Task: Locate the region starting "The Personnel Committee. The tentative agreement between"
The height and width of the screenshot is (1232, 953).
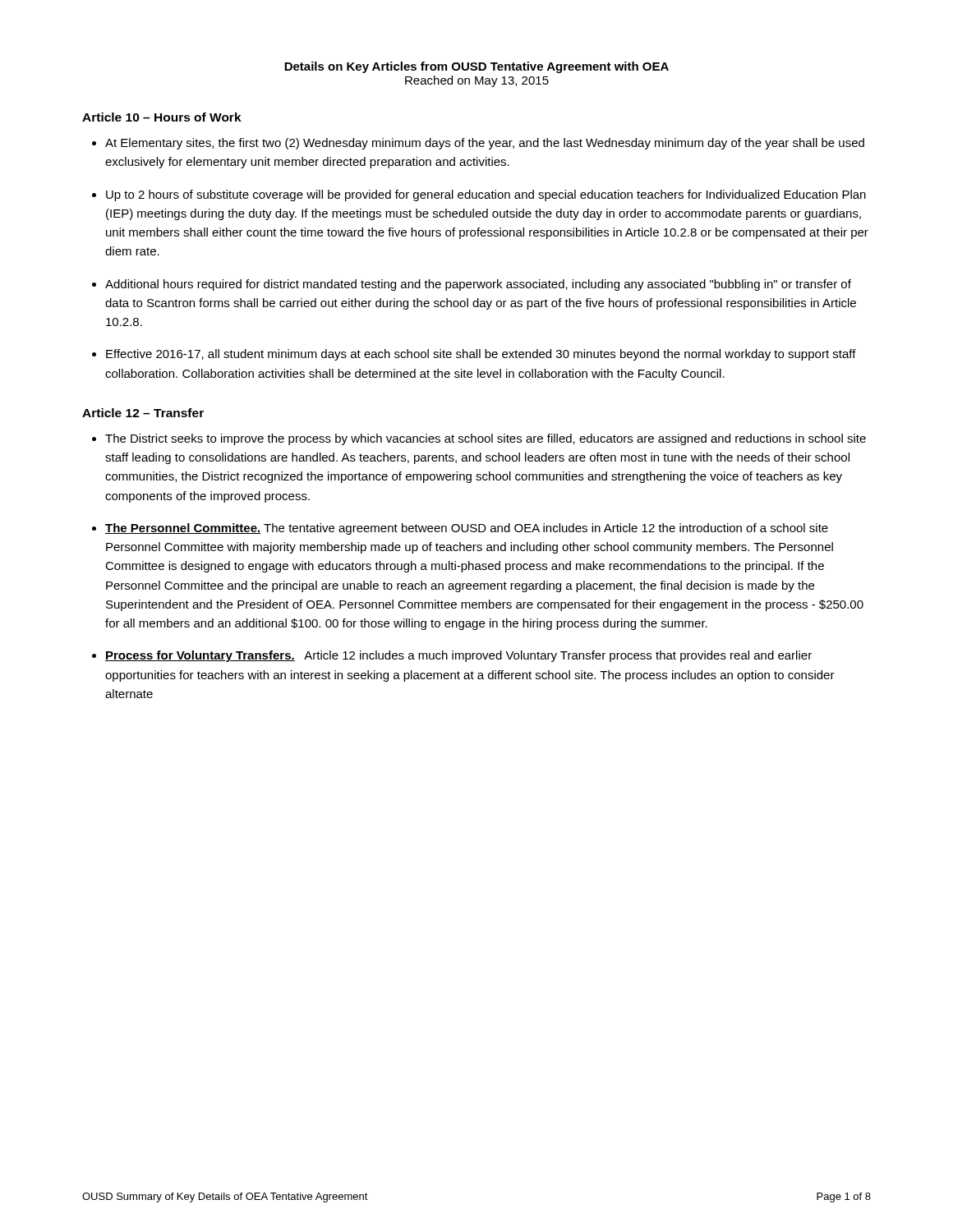Action: pyautogui.click(x=484, y=575)
